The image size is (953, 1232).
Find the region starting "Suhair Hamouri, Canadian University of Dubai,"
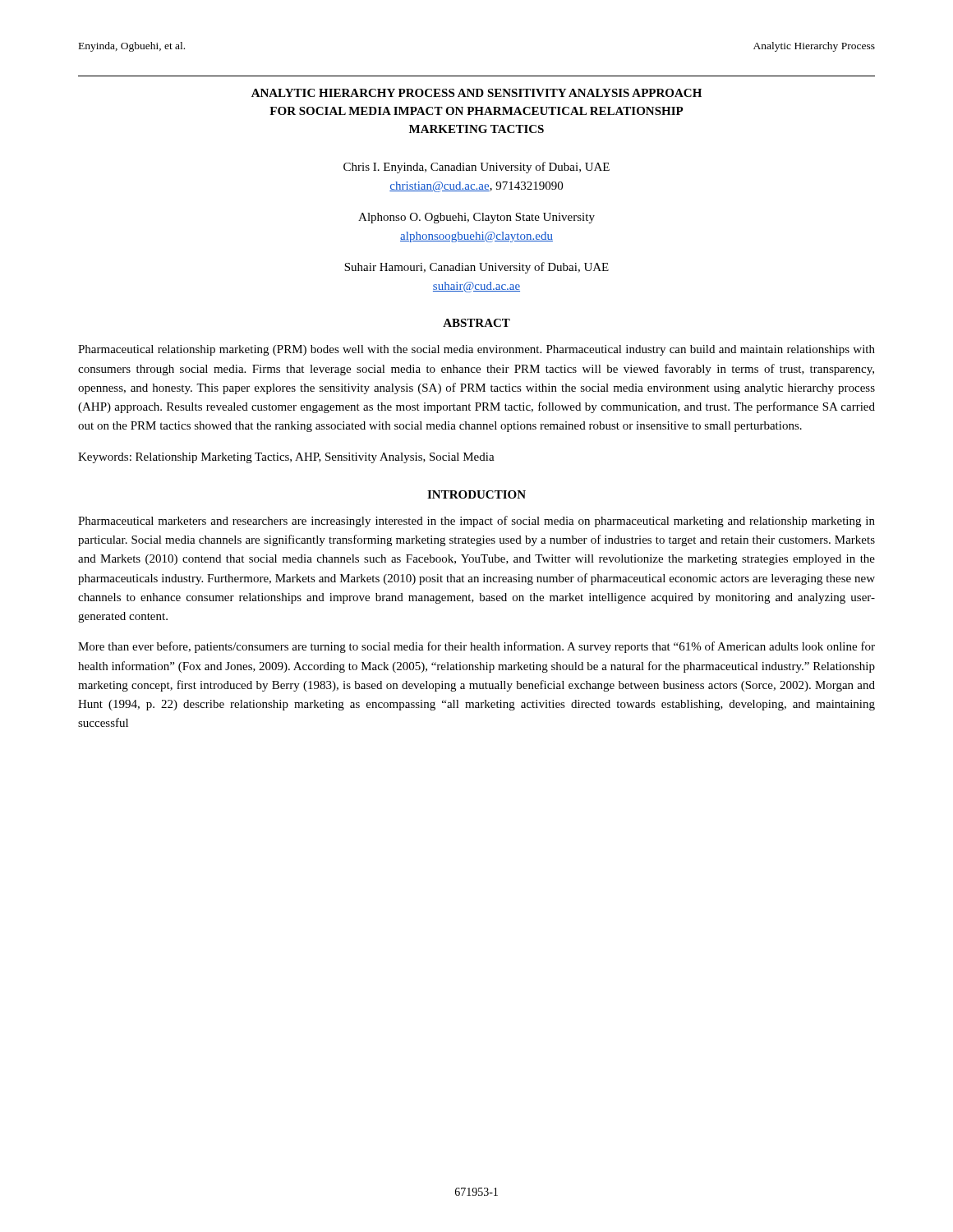point(476,276)
